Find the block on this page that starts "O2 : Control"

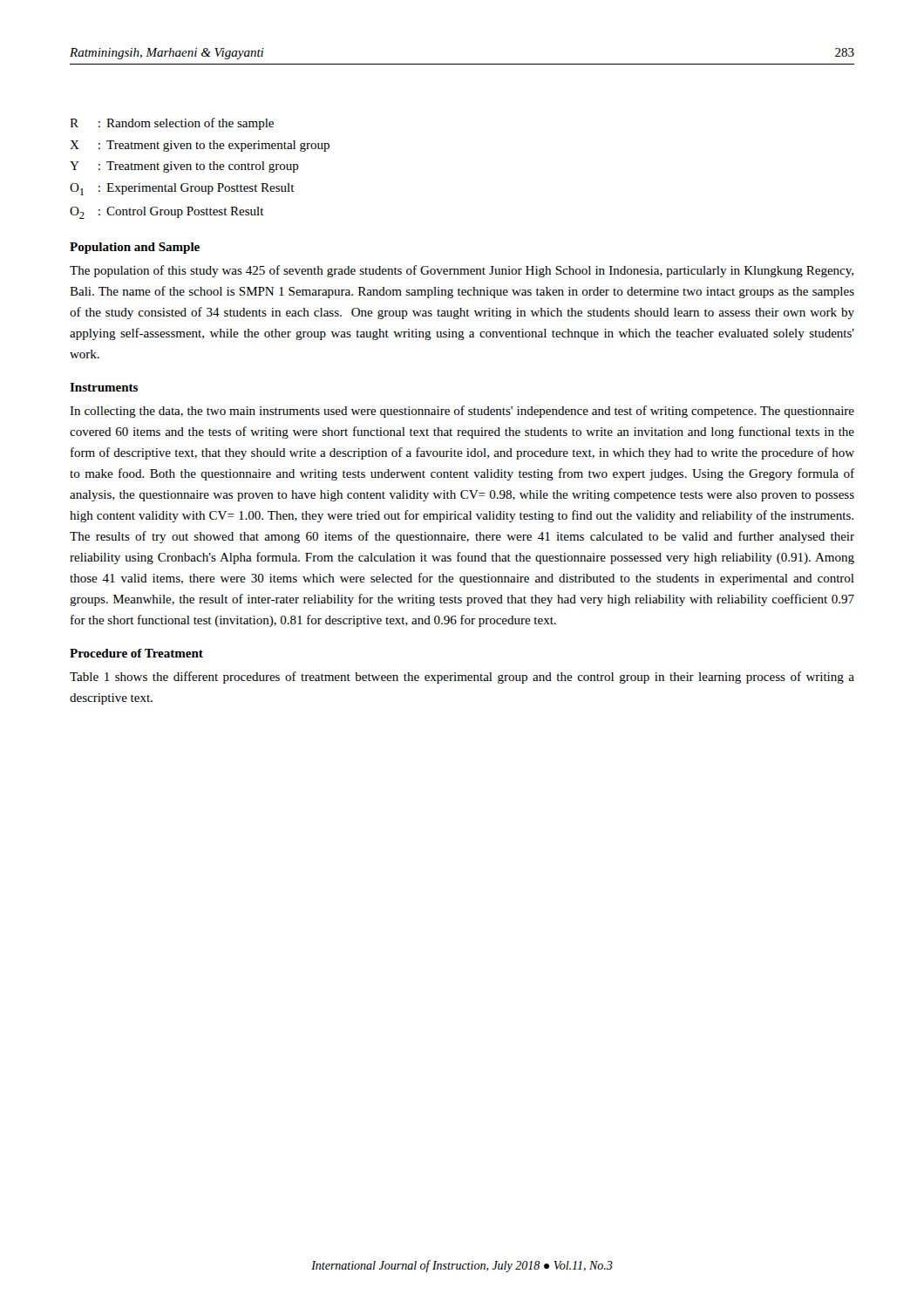coord(167,213)
